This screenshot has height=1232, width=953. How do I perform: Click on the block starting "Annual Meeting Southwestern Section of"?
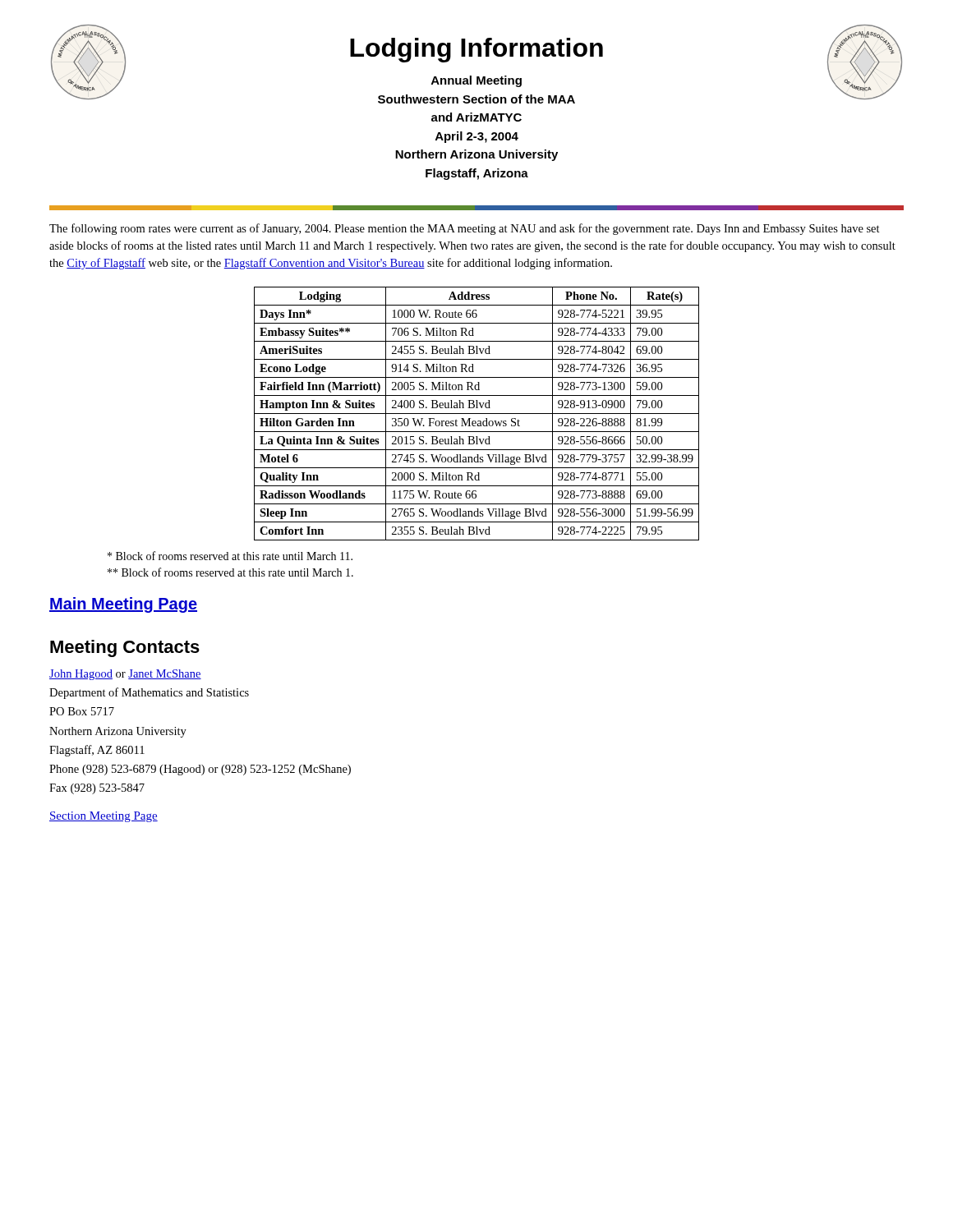coord(476,126)
